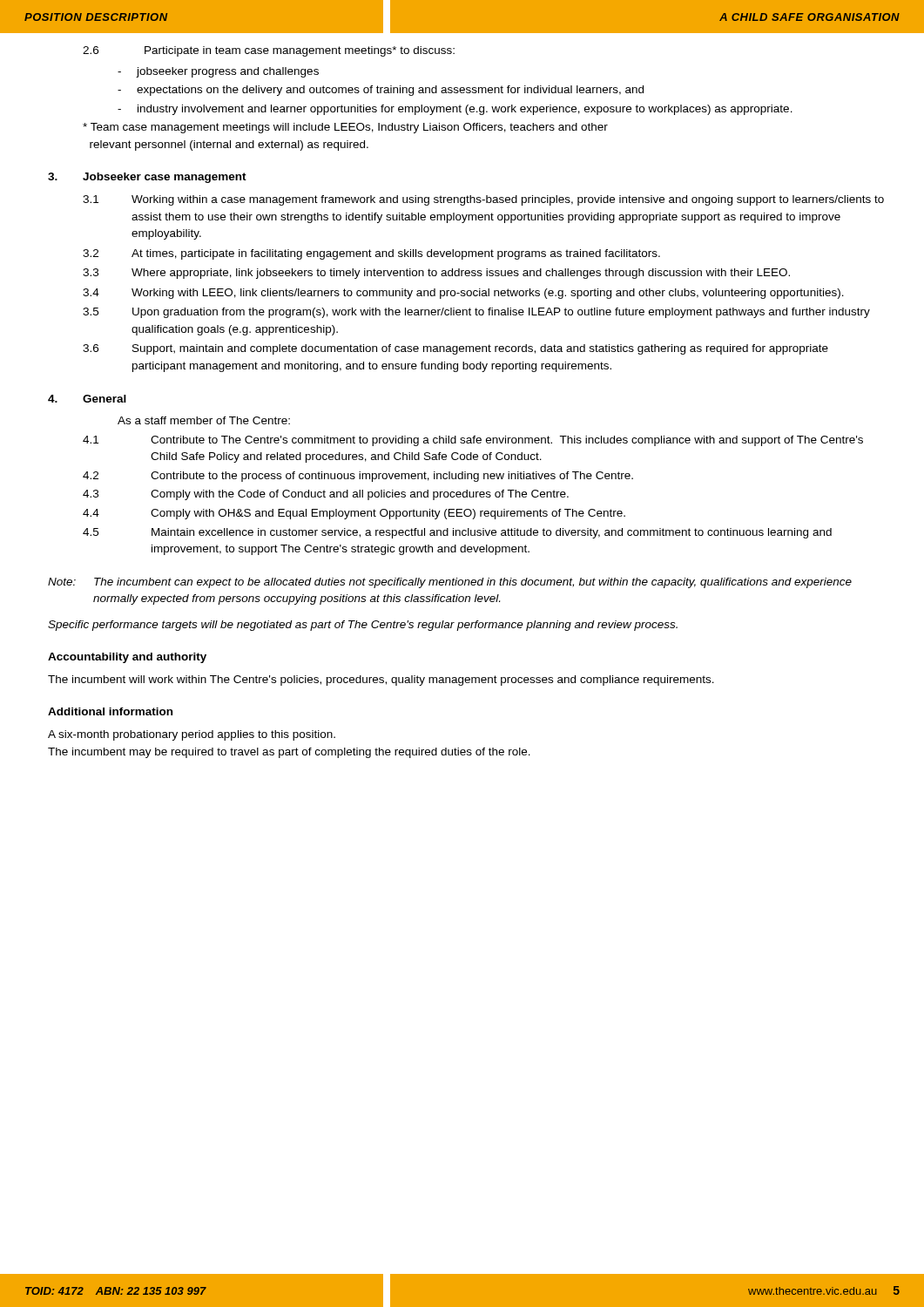This screenshot has width=924, height=1307.
Task: Click on the list item that reads "4.4 Comply with OH&S and"
Action: (466, 513)
